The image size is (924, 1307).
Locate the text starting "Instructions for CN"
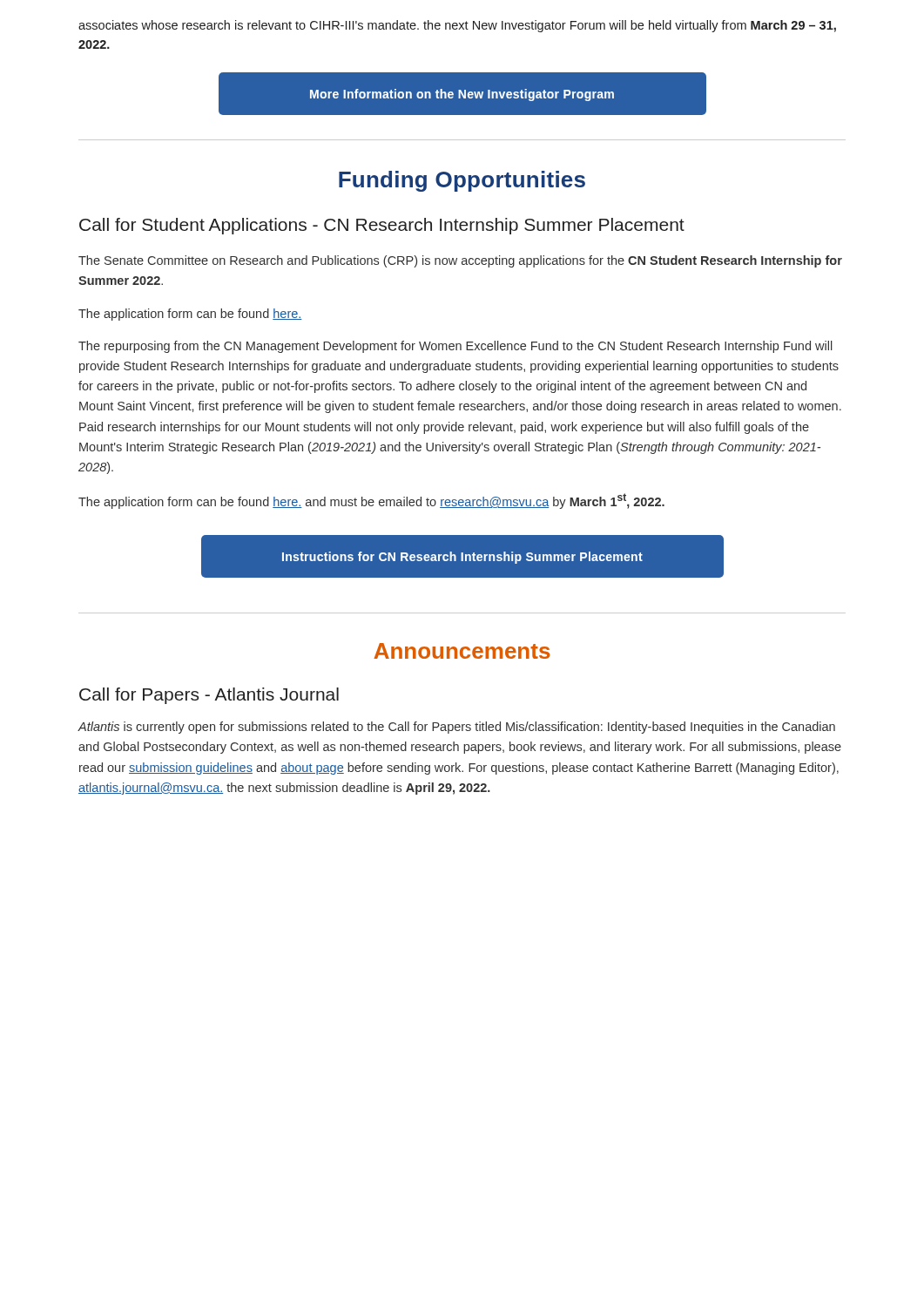pyautogui.click(x=462, y=557)
